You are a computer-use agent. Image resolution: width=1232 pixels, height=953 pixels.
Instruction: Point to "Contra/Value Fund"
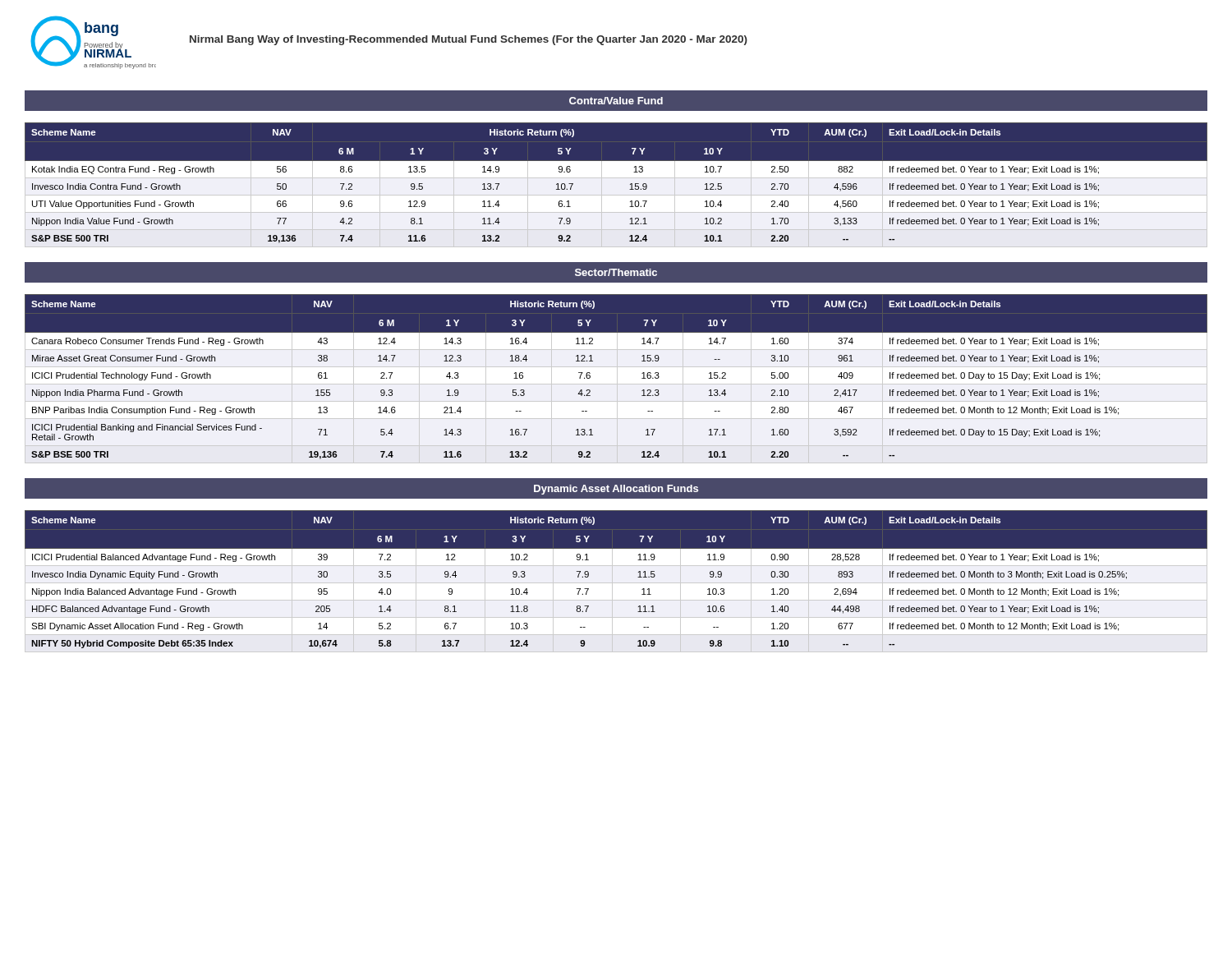(616, 101)
